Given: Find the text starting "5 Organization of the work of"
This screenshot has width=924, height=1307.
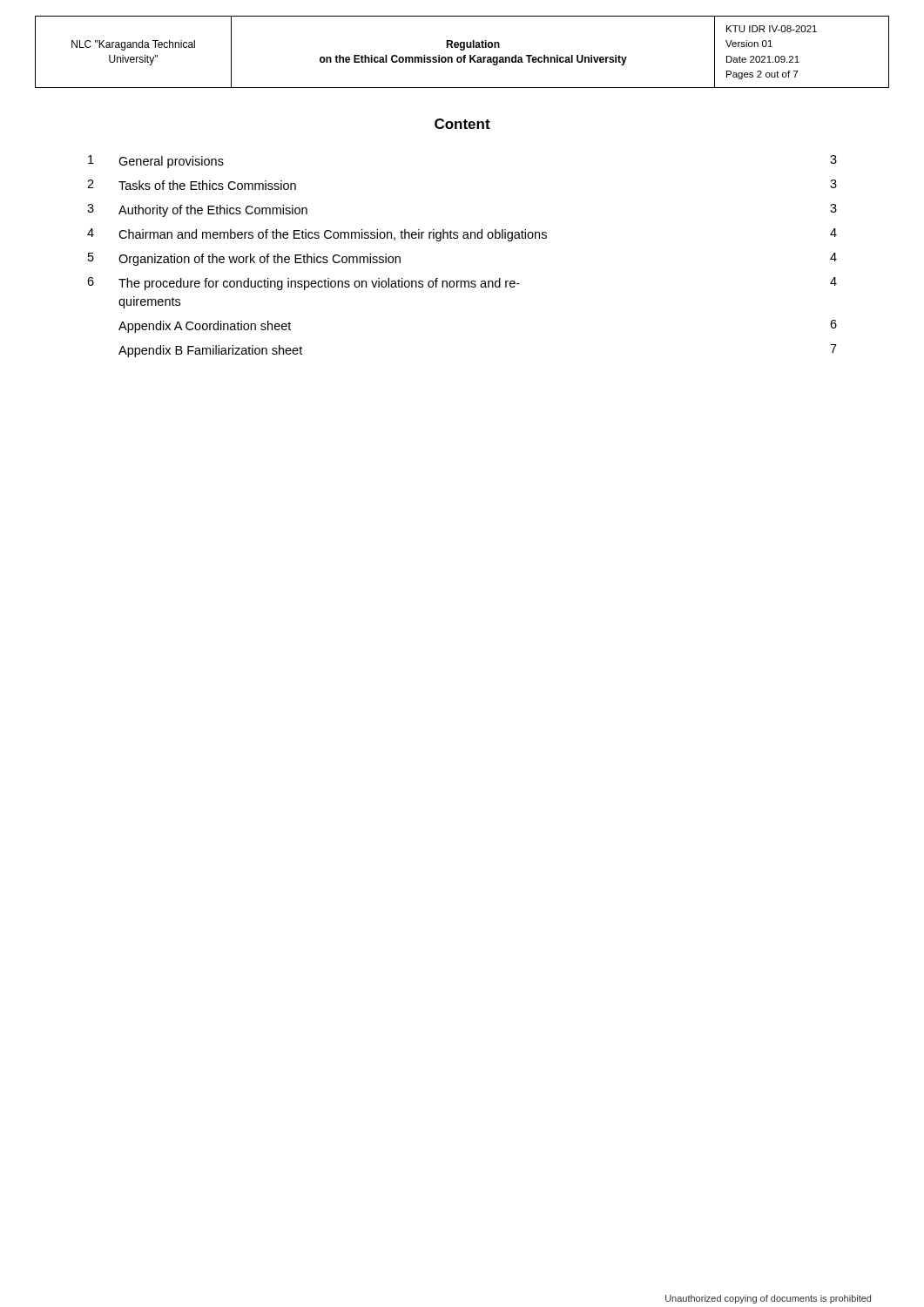Looking at the screenshot, I should coord(264,259).
